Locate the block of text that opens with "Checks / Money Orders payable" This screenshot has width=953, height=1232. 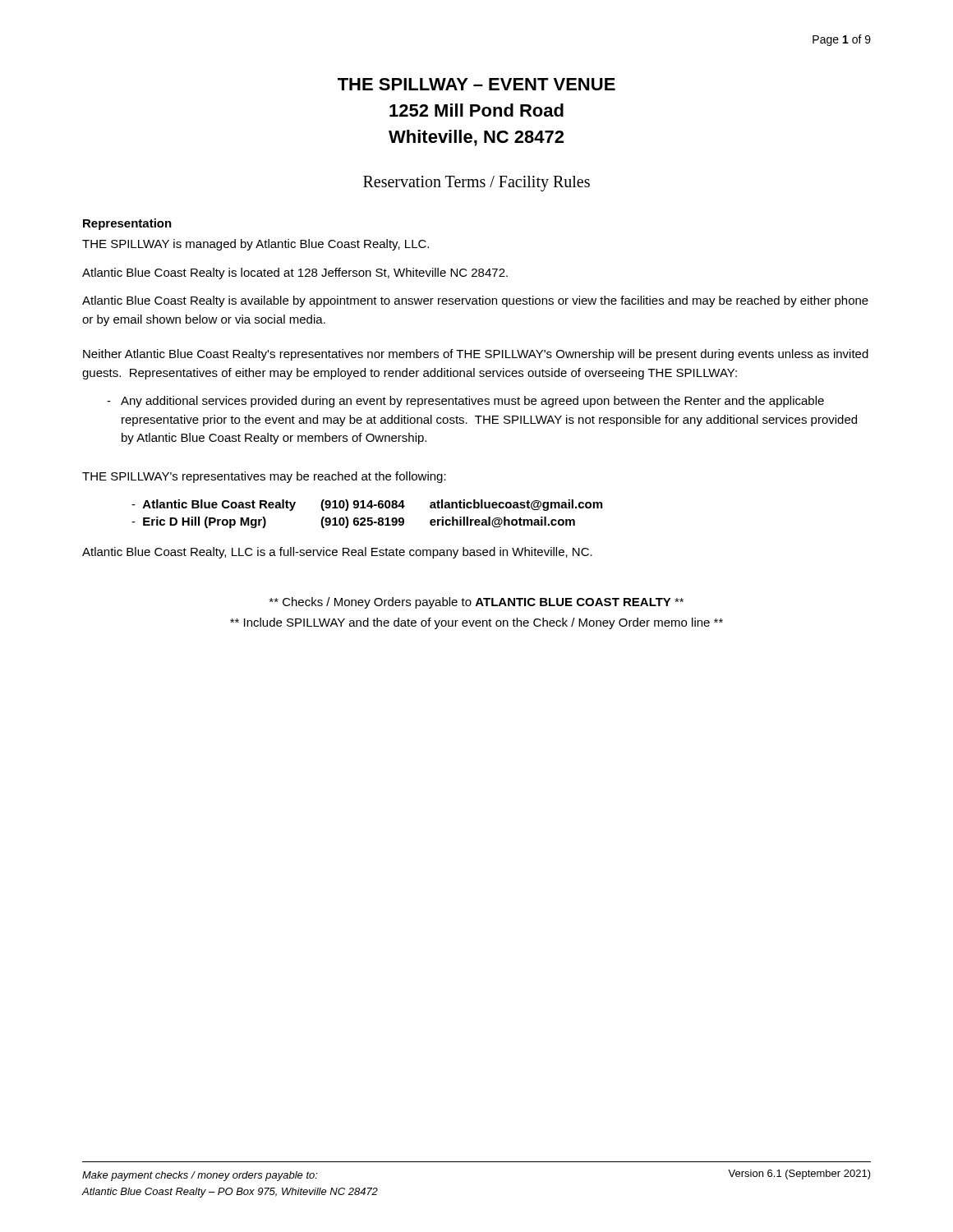click(x=476, y=612)
